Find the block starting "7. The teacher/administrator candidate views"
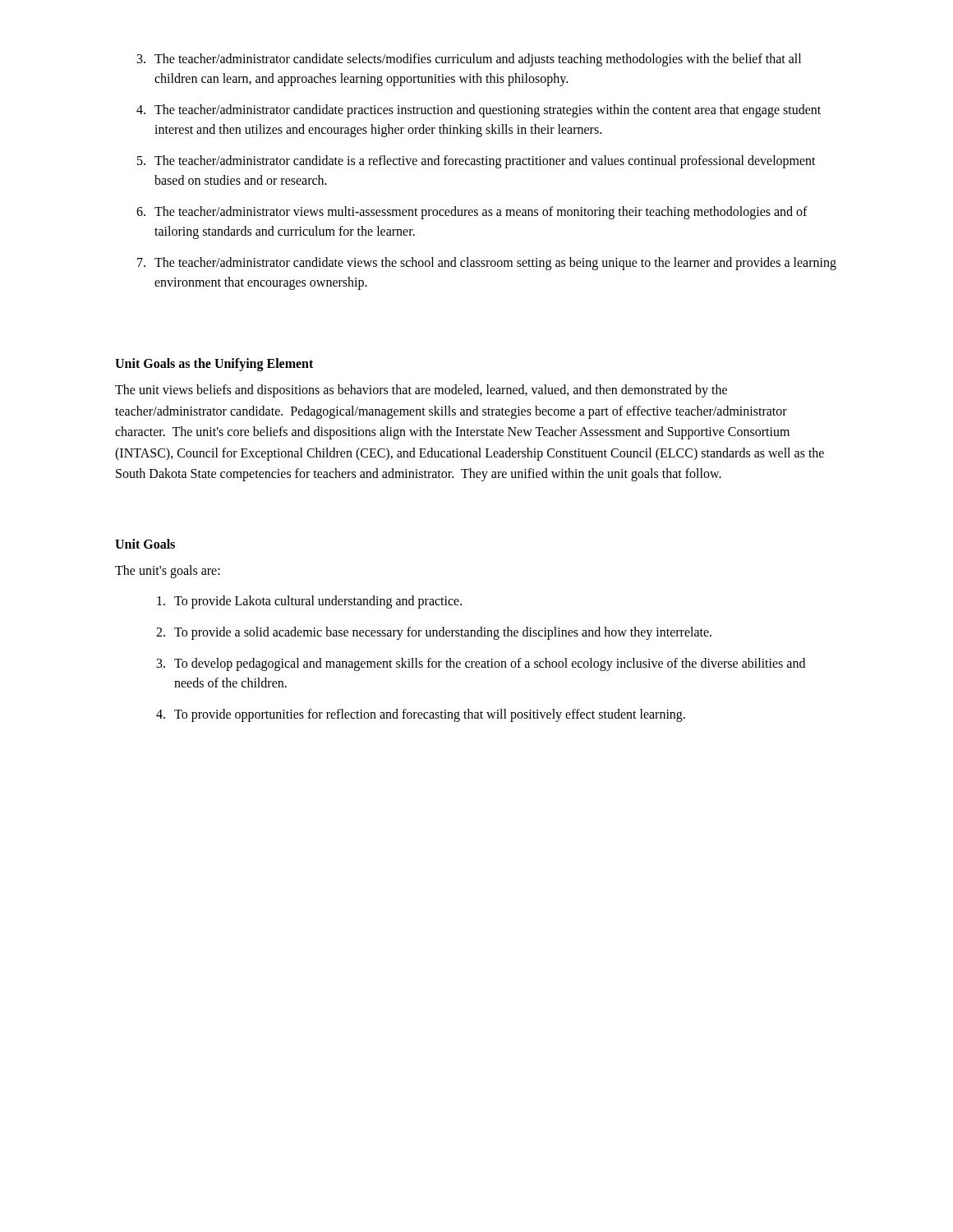Screen dimensions: 1232x953 476,273
